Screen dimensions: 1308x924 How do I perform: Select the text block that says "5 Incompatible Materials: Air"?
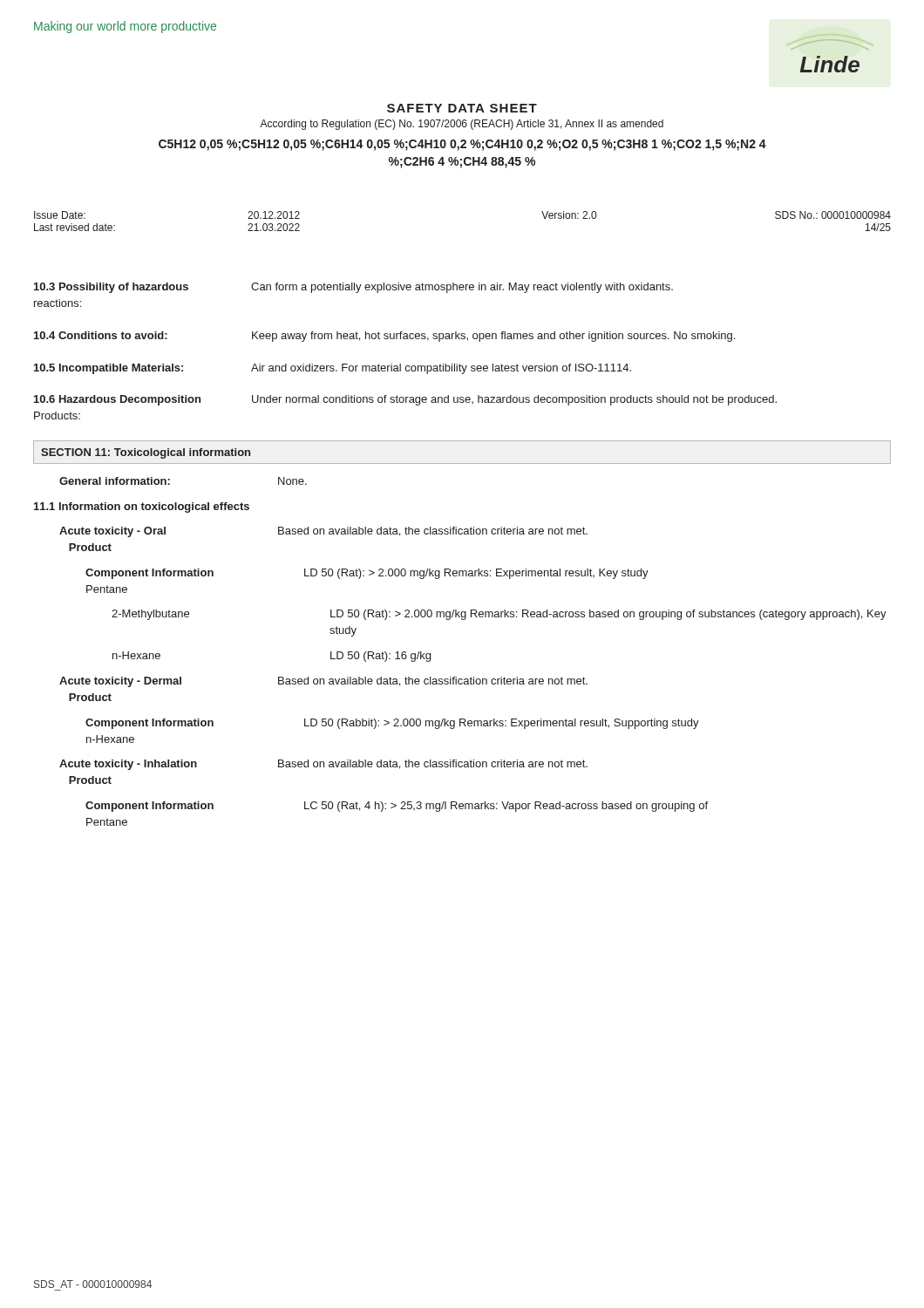click(462, 368)
